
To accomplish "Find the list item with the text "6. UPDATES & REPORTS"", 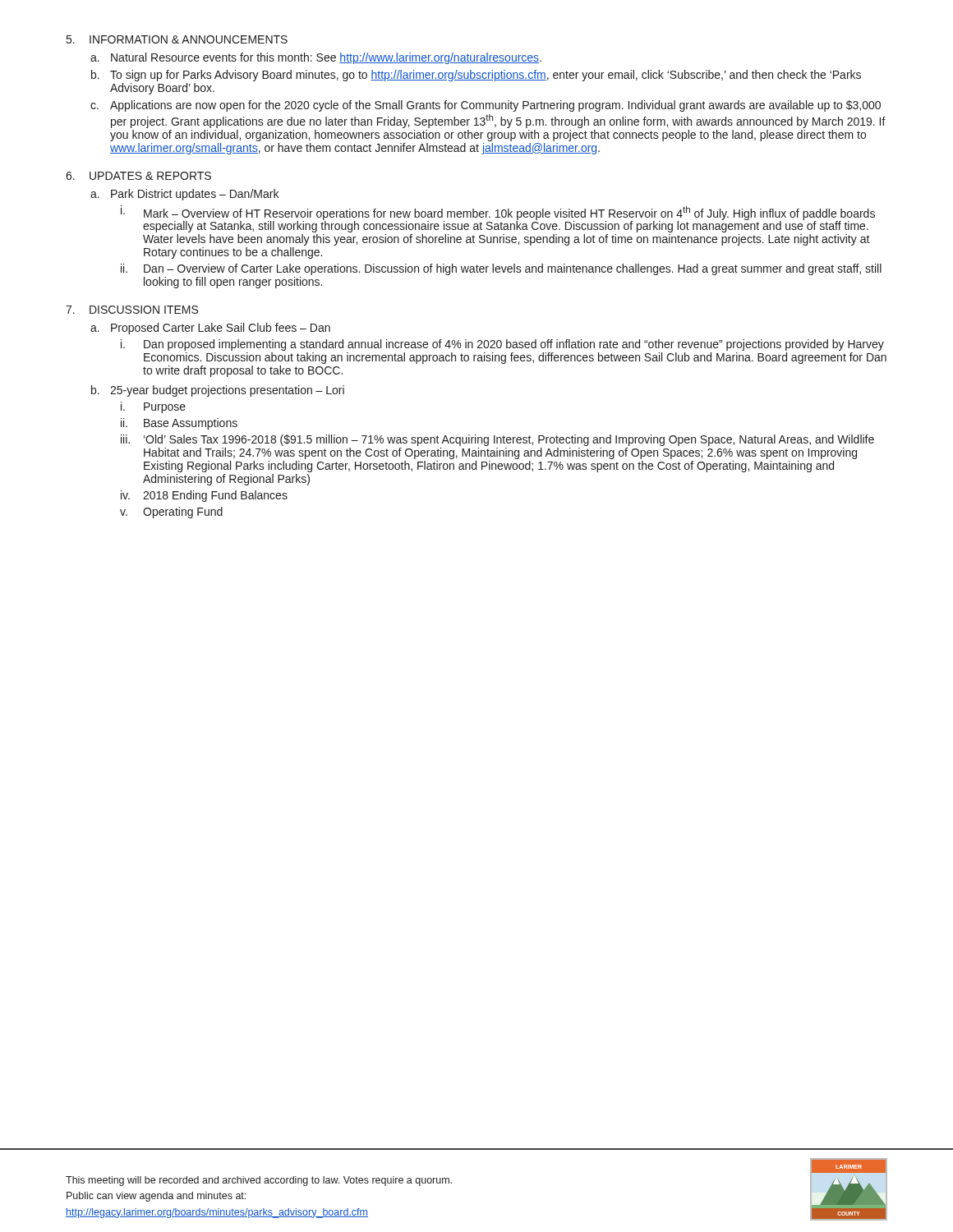I will (139, 175).
